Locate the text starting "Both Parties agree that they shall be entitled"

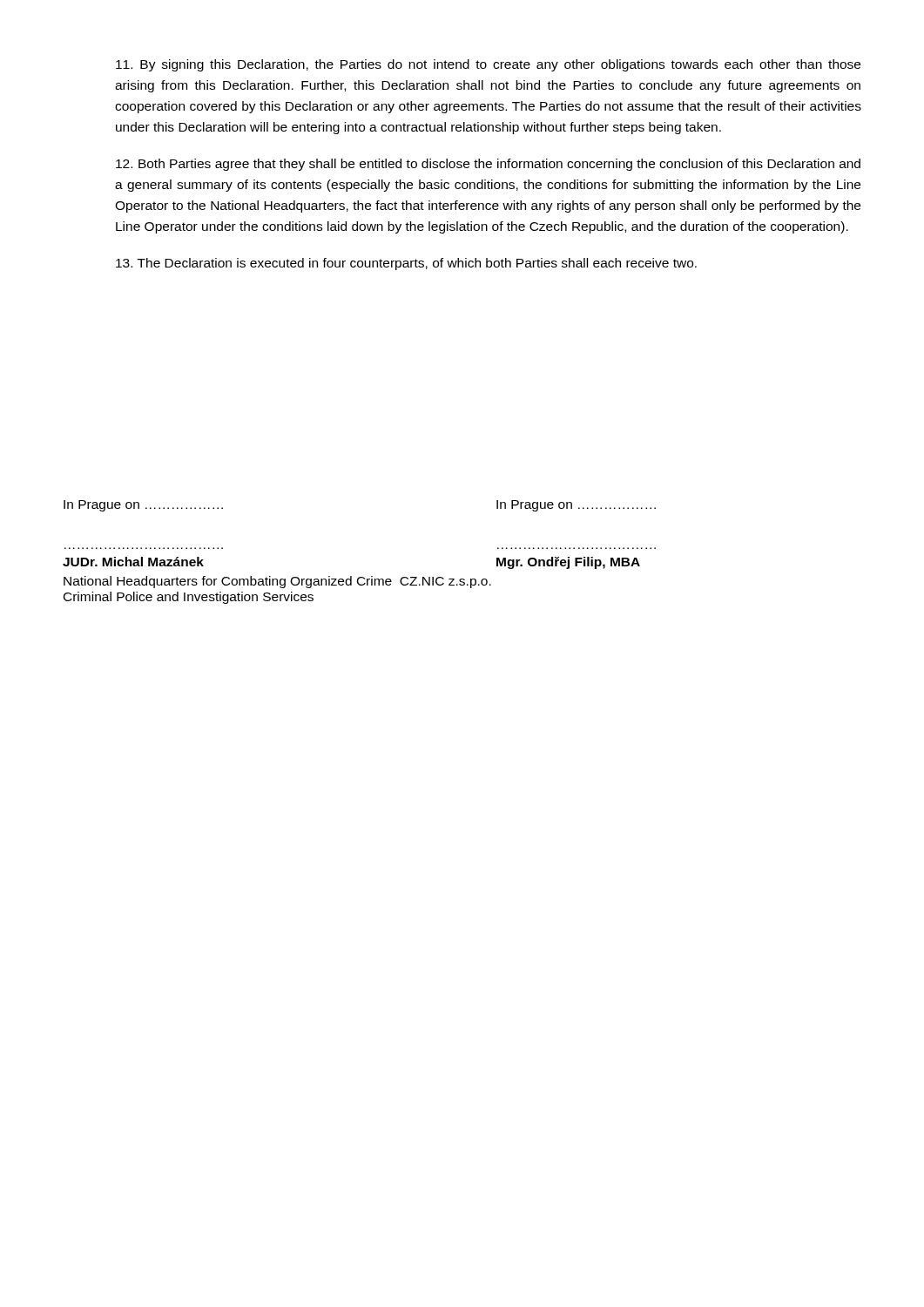coord(462,195)
